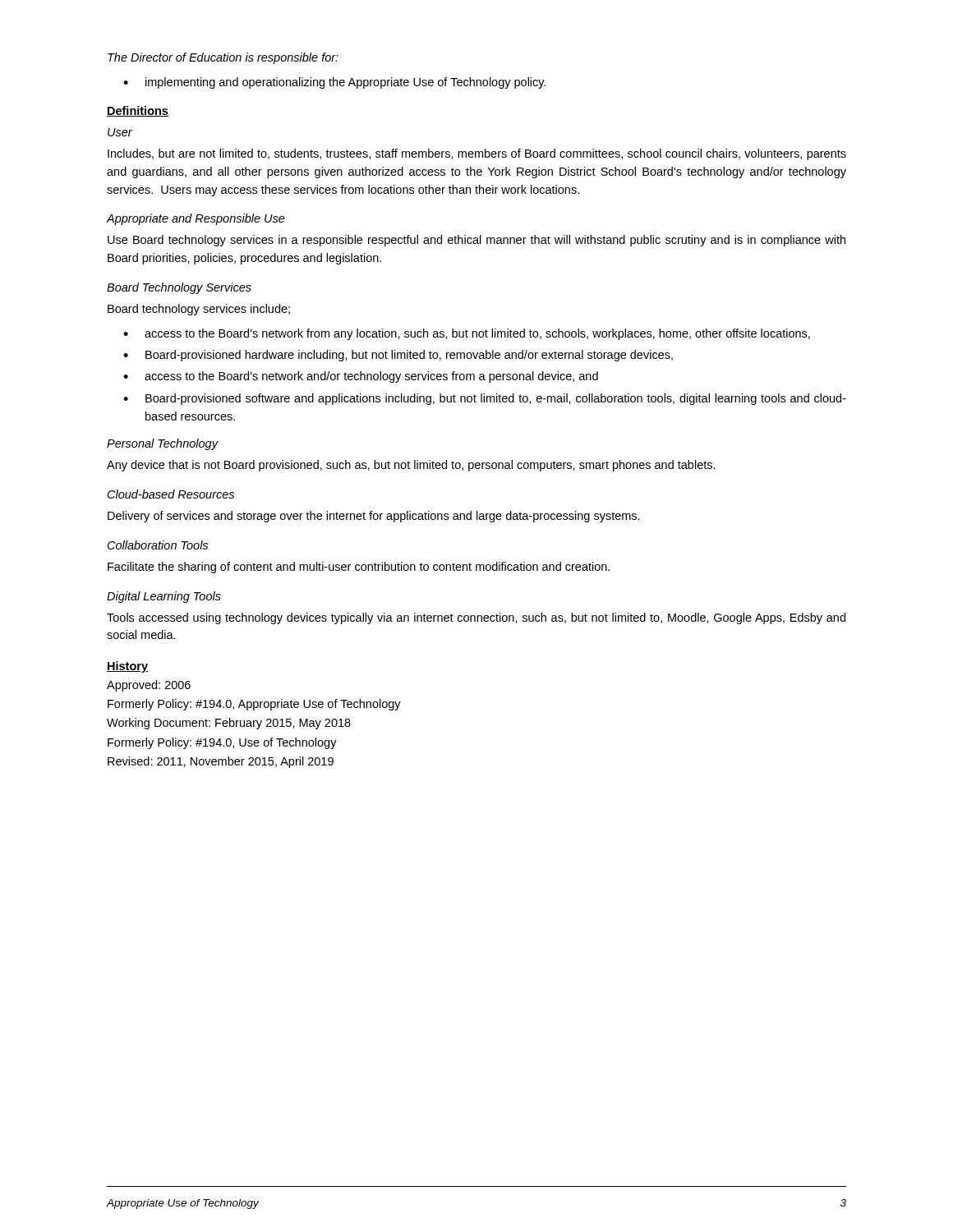Find the block on this page that starts "The Director of Education"
The height and width of the screenshot is (1232, 953).
(x=223, y=57)
